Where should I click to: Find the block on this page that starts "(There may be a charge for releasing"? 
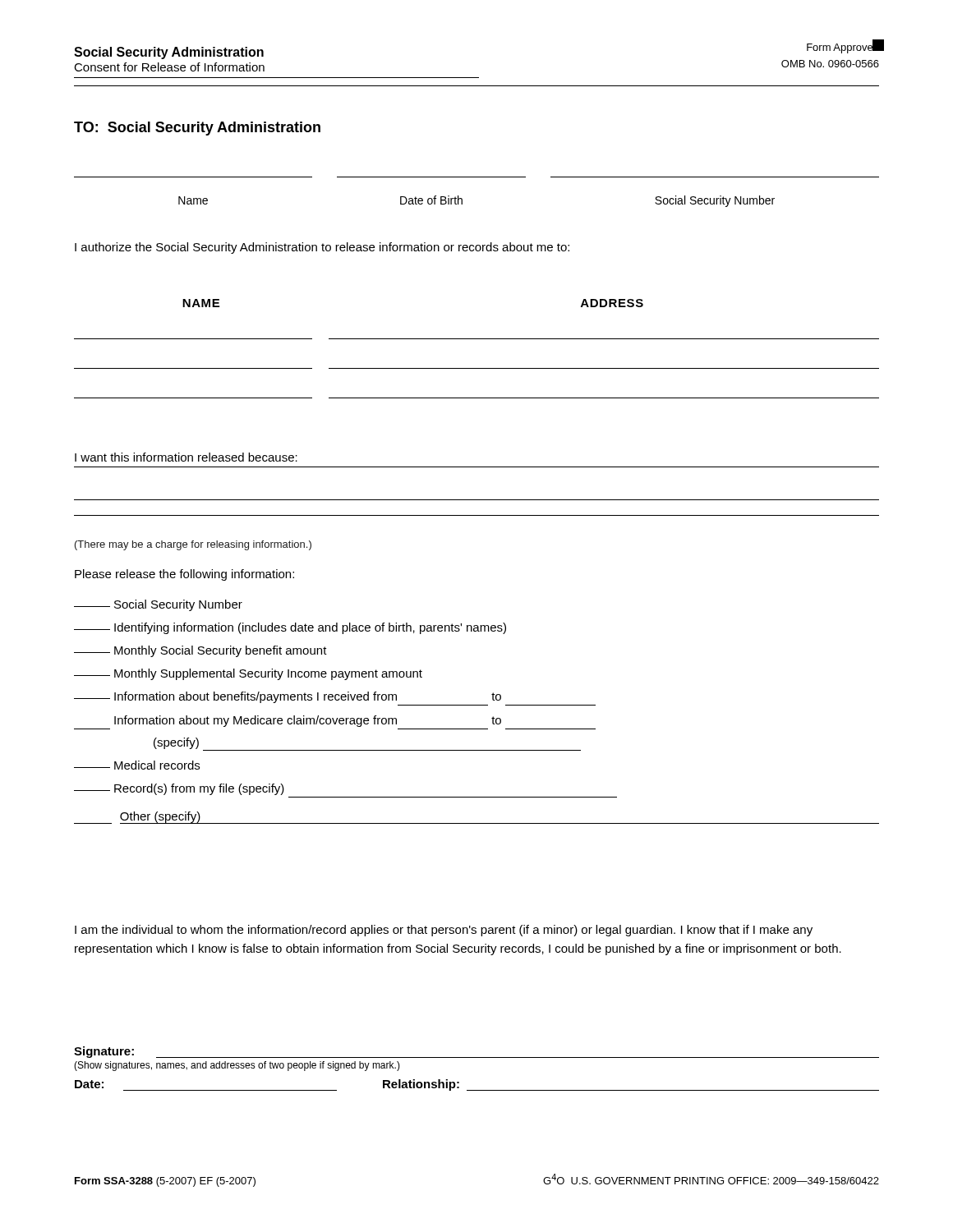[x=193, y=544]
